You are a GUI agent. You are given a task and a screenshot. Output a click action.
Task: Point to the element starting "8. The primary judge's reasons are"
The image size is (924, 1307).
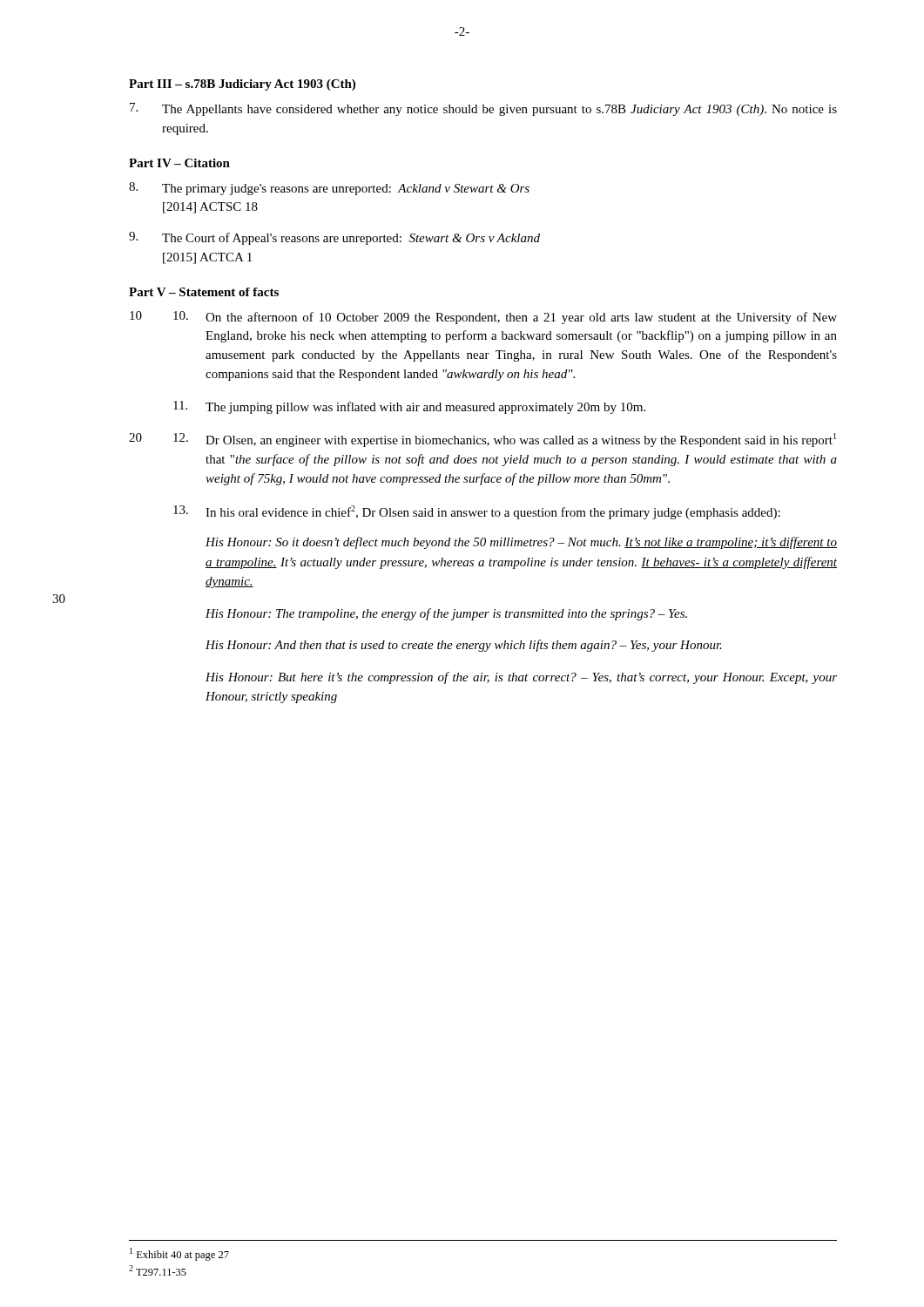click(483, 198)
